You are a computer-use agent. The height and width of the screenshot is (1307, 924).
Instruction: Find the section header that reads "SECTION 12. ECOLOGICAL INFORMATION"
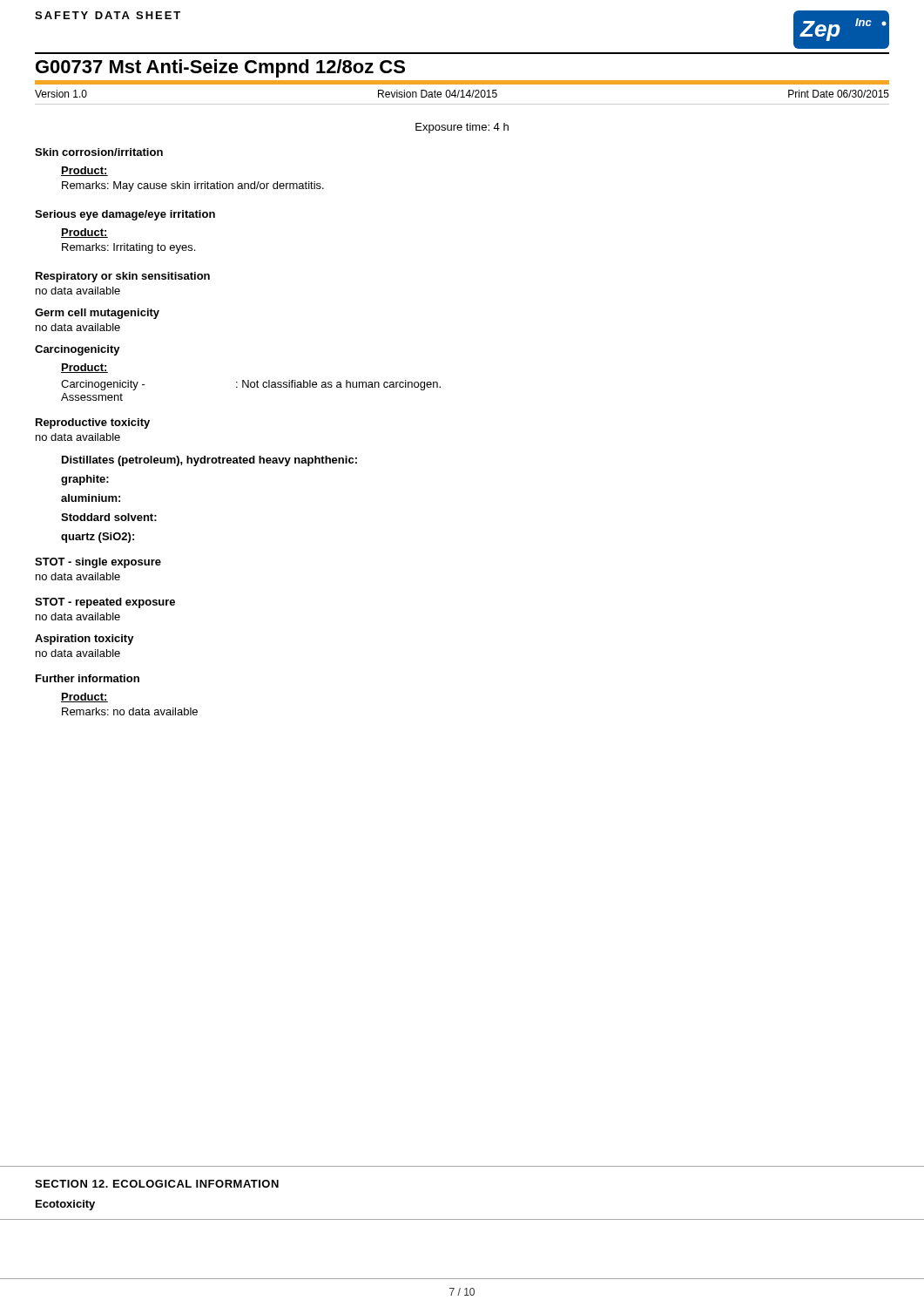point(157,1184)
